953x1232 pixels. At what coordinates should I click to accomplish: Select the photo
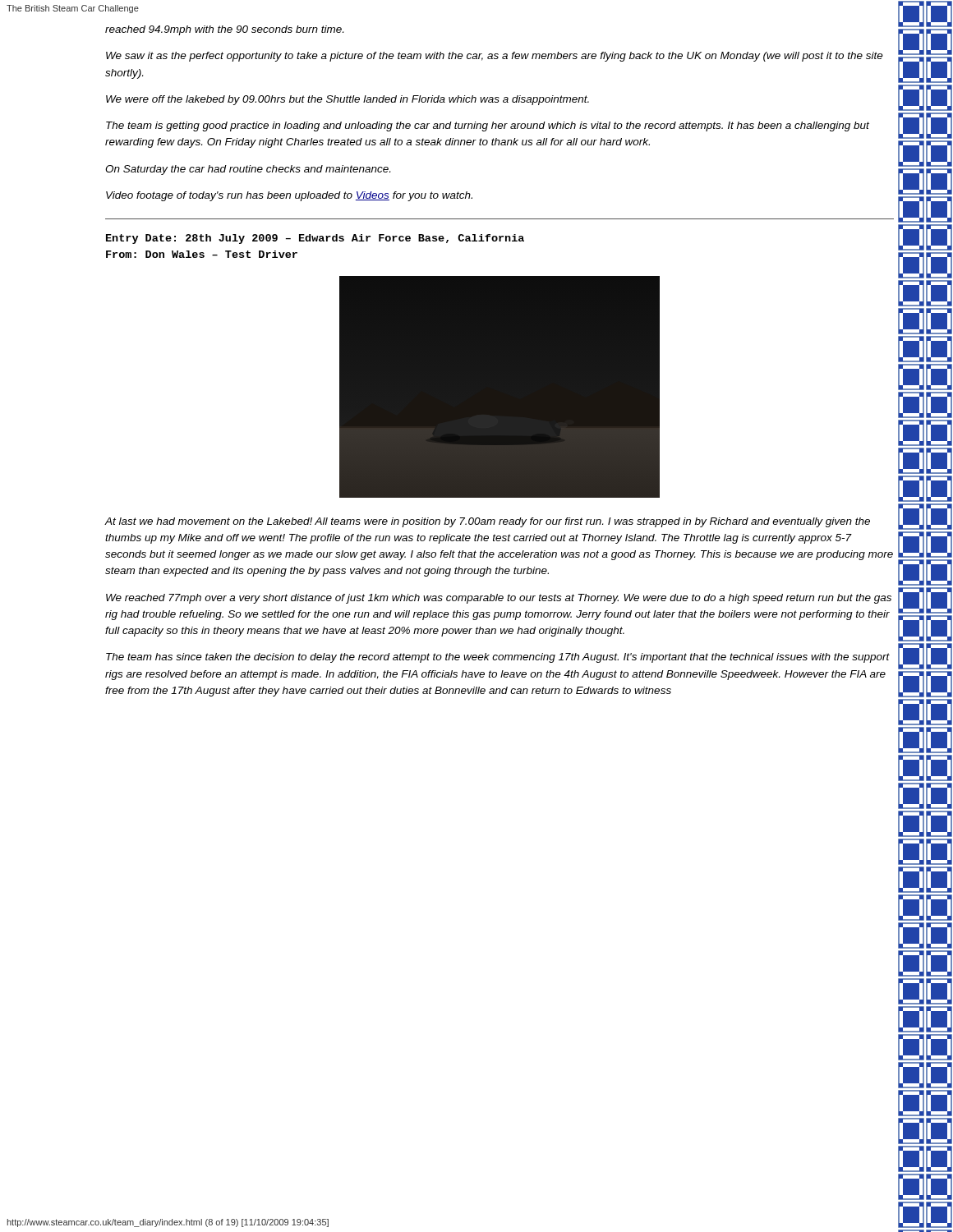[x=499, y=388]
